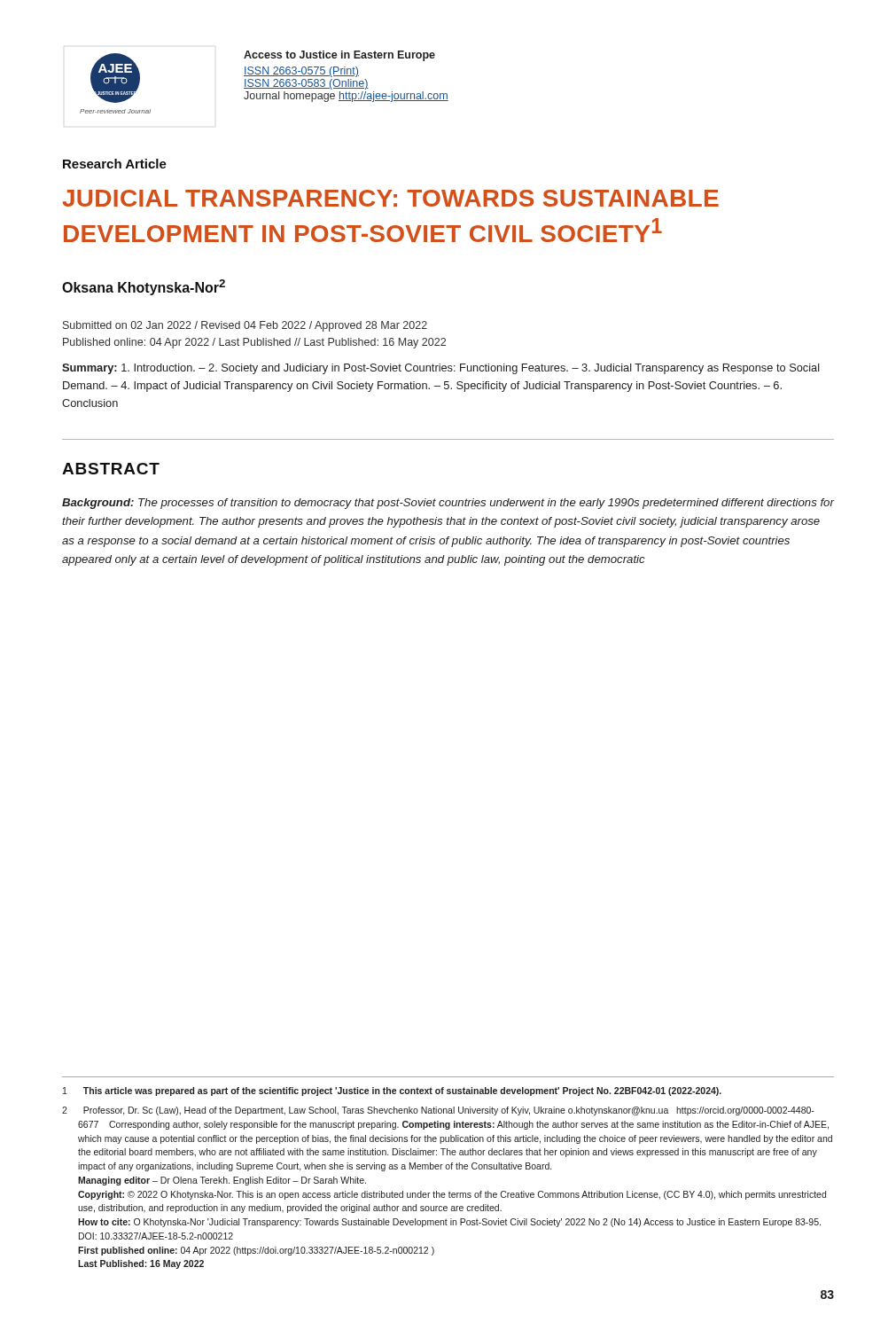Point to the passage starting "Background: The processes of transition to democracy that"
This screenshot has width=896, height=1330.
(x=448, y=531)
